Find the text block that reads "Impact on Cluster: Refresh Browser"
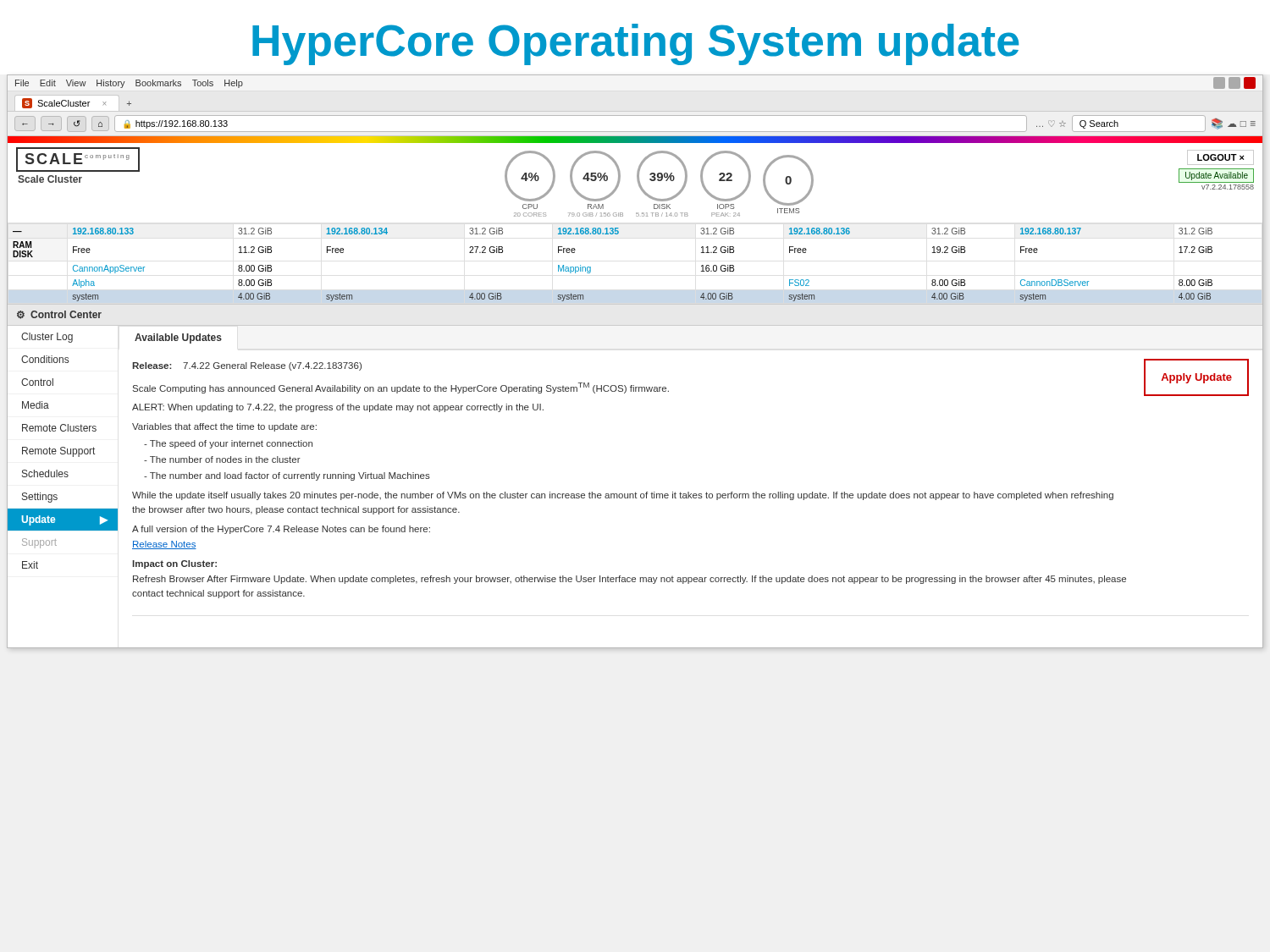 [629, 578]
